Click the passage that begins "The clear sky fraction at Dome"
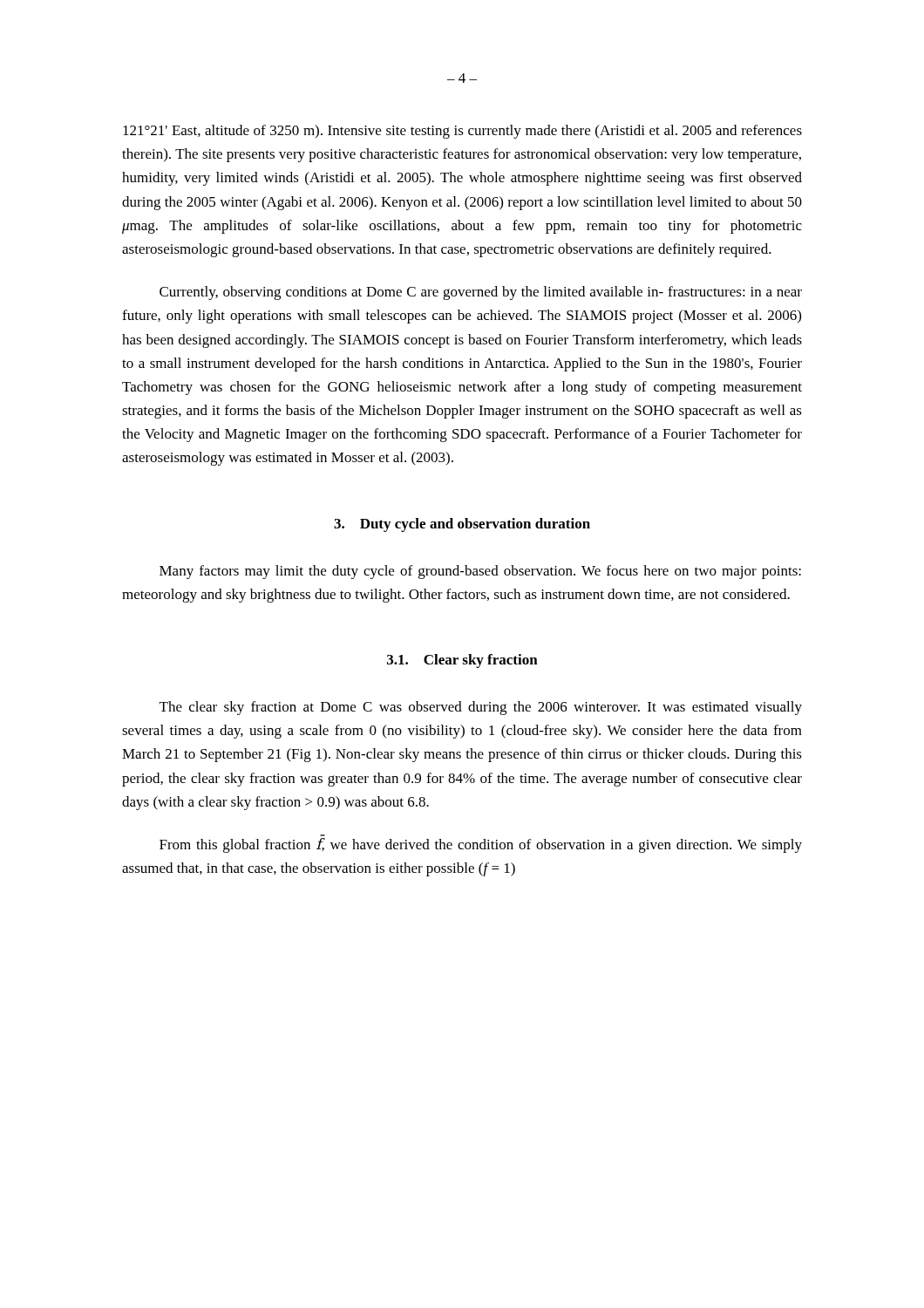The image size is (924, 1308). coord(462,754)
